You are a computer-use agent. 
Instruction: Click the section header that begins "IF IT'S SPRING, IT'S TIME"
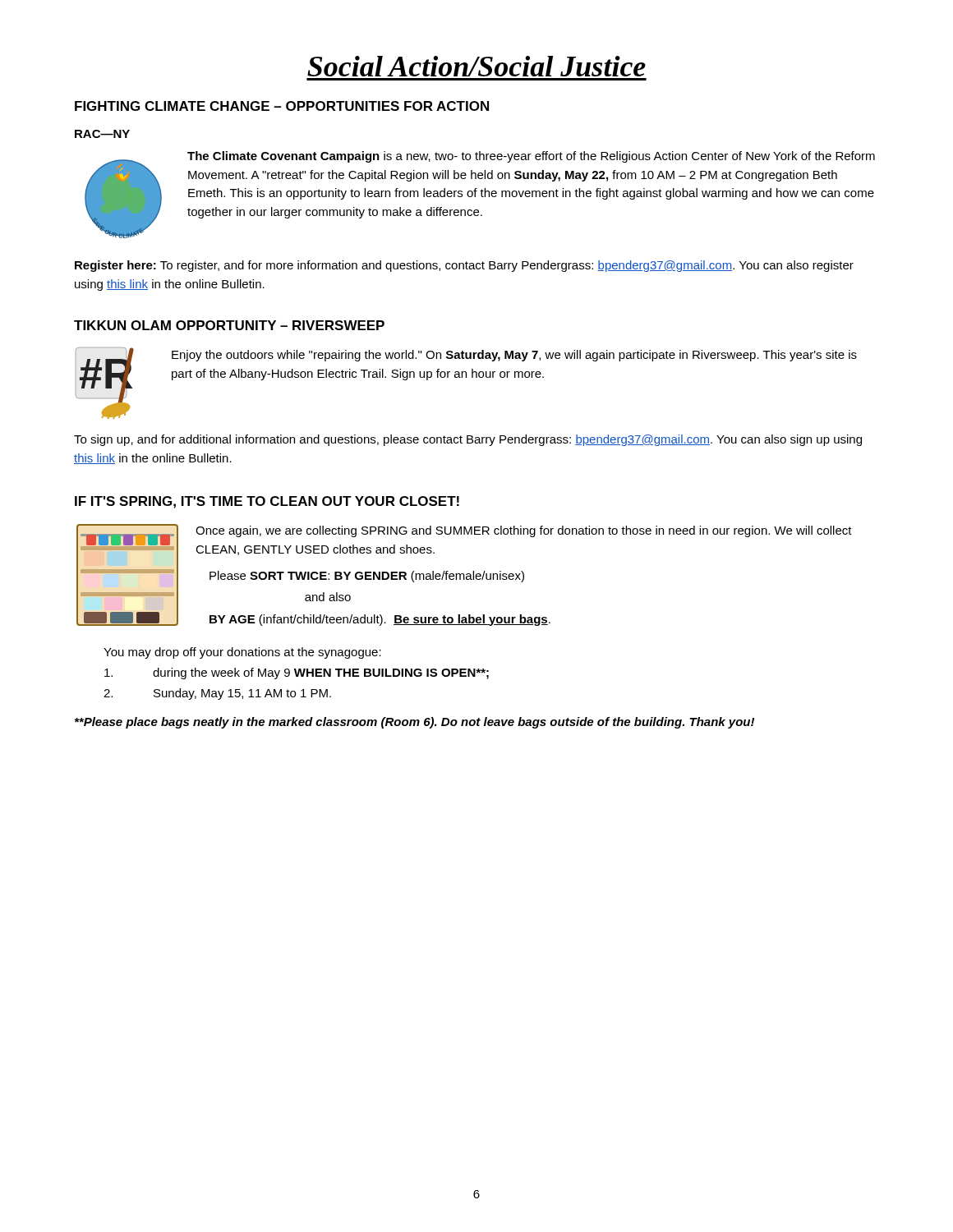pyautogui.click(x=267, y=501)
